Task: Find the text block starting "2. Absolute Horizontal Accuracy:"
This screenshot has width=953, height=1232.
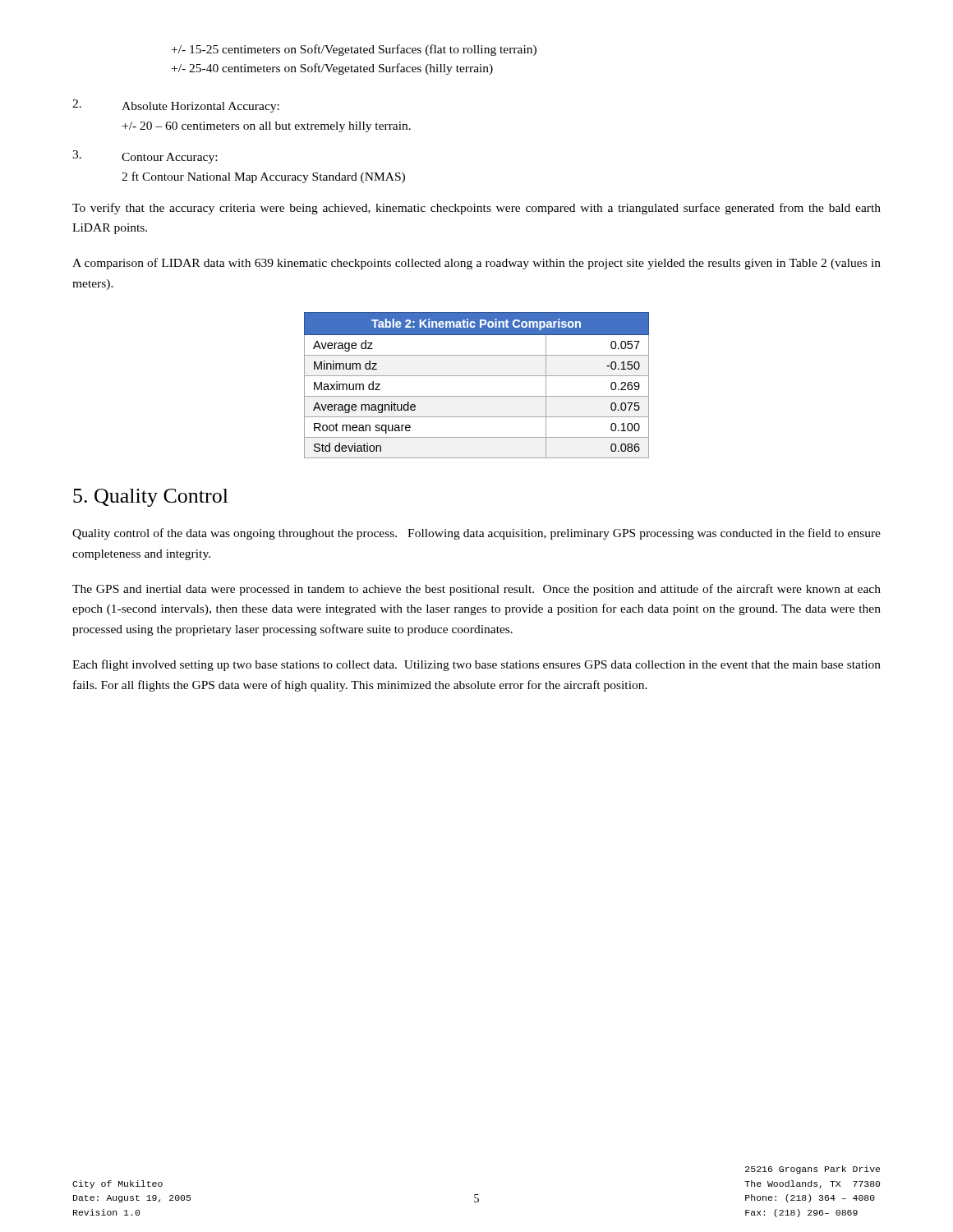Action: (x=176, y=106)
